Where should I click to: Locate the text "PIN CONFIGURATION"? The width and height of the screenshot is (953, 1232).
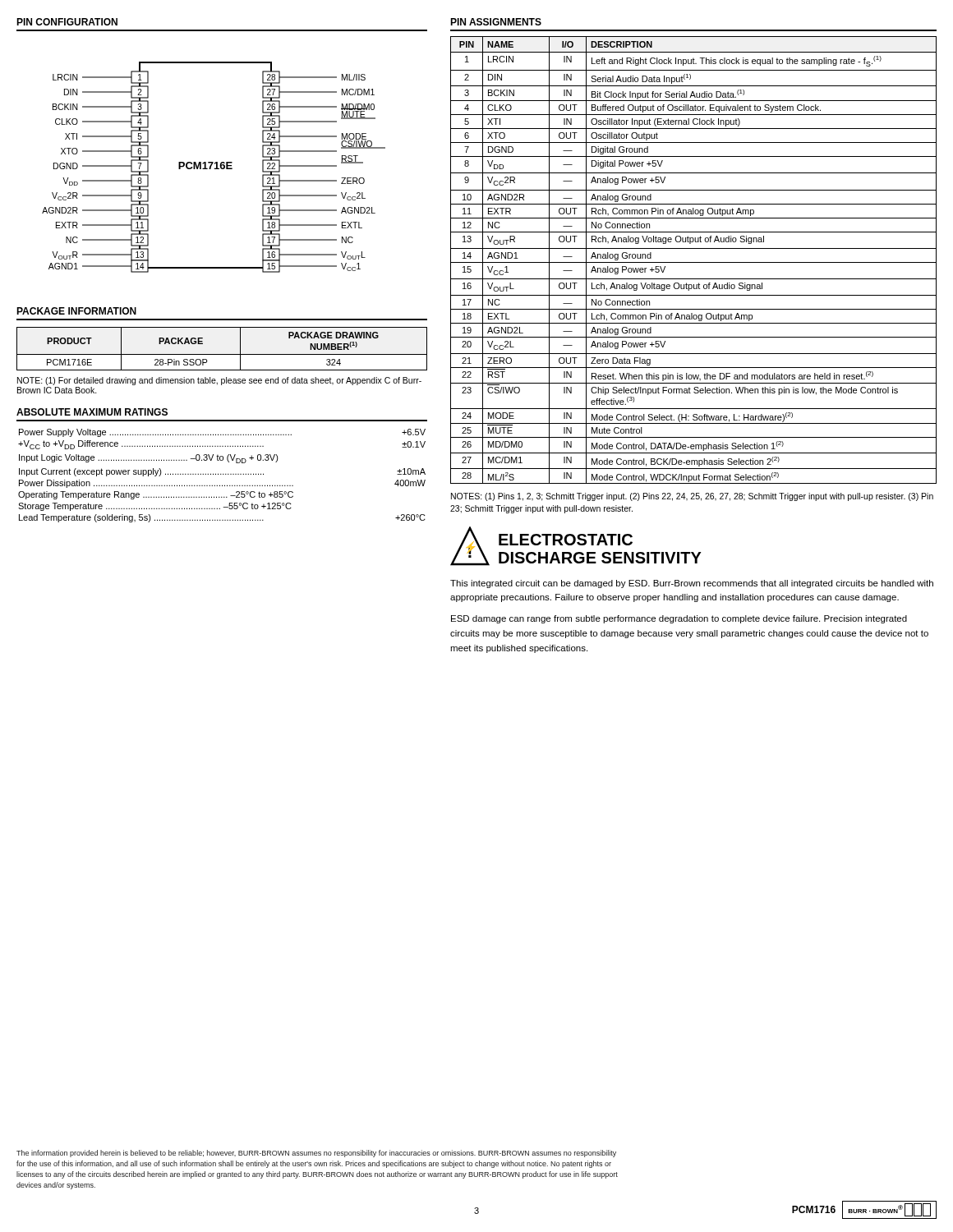click(x=67, y=22)
